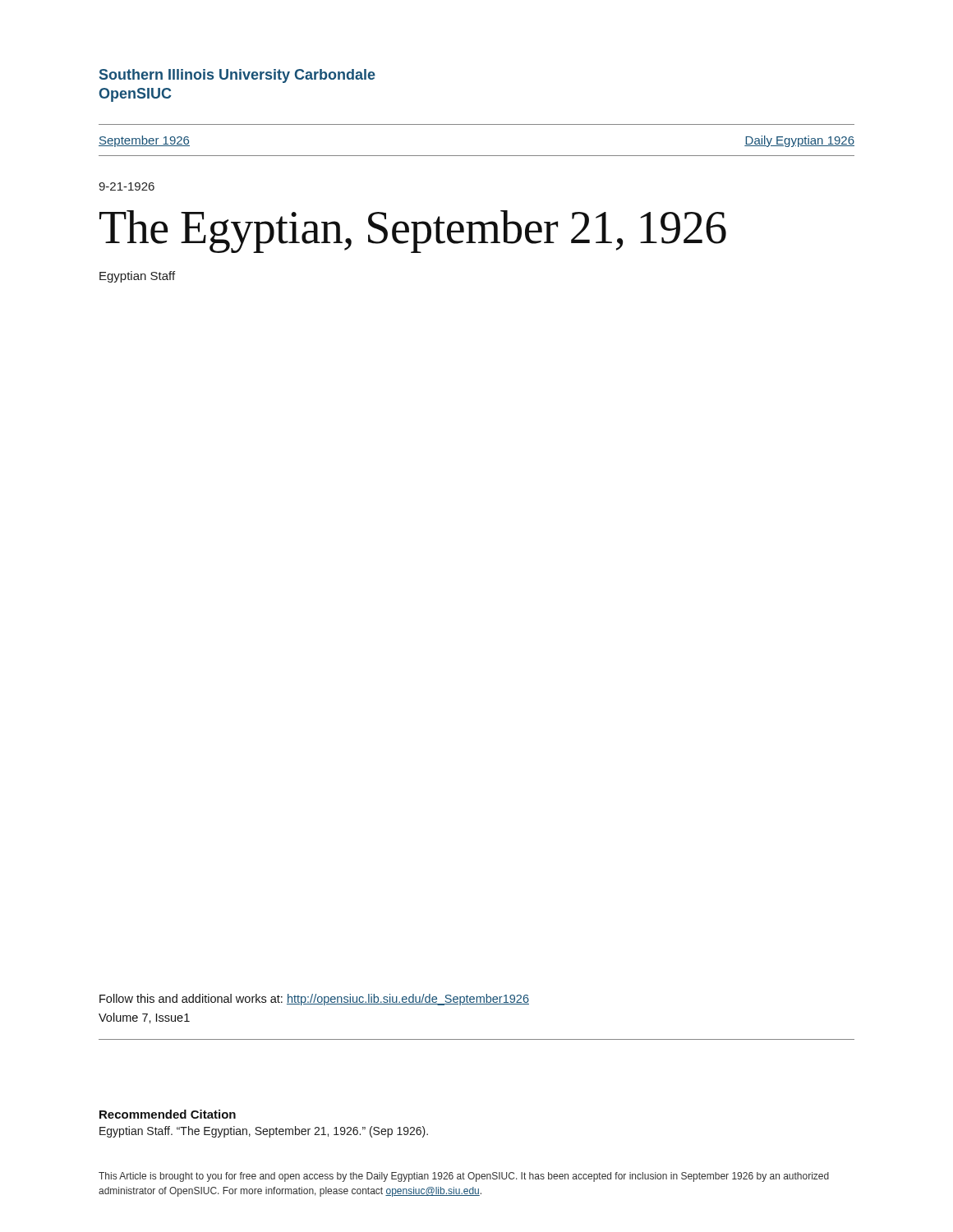Find "September 1926" on this page

[144, 140]
